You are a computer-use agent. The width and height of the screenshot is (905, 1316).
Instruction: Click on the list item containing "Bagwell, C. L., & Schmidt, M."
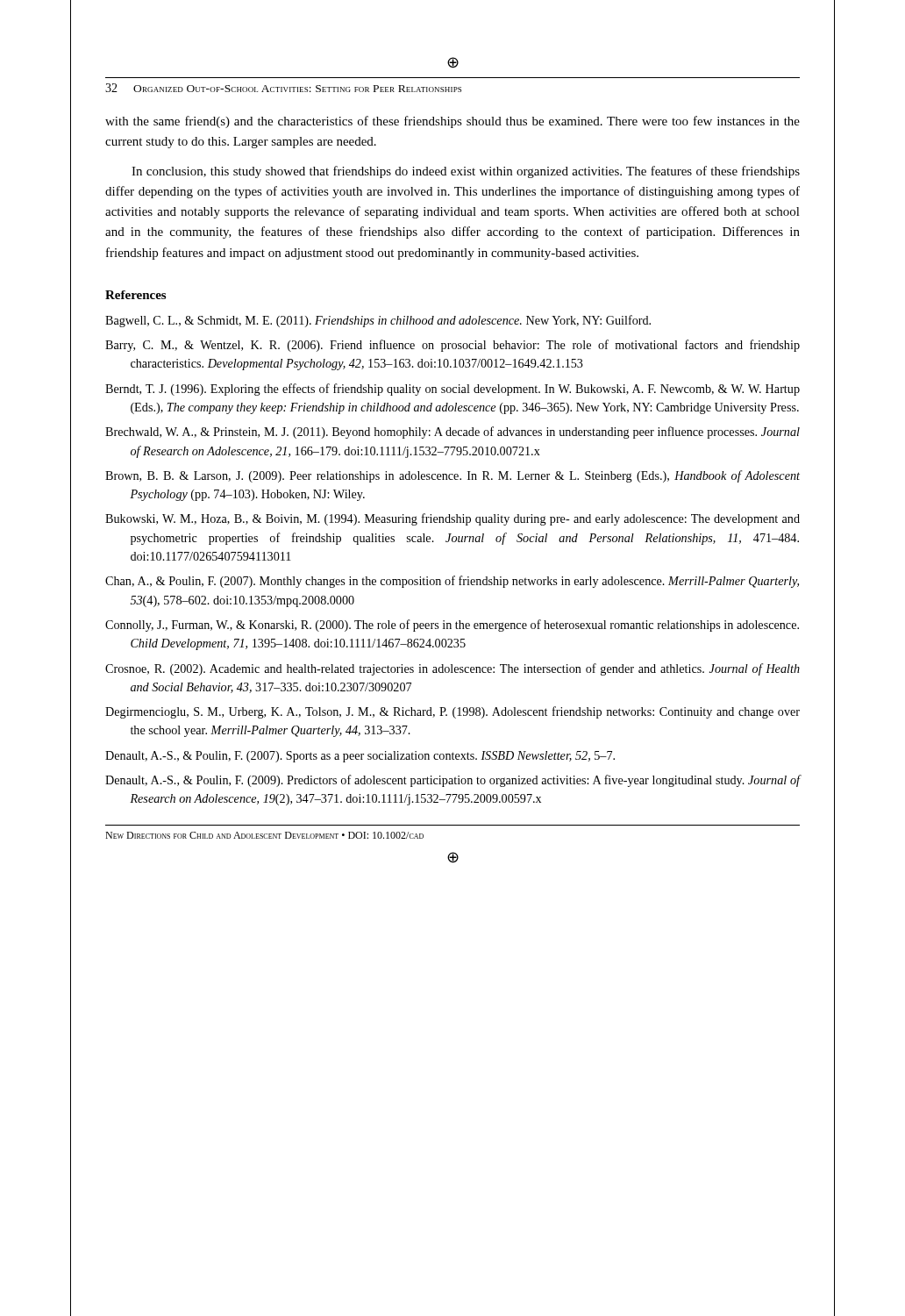[x=378, y=320]
